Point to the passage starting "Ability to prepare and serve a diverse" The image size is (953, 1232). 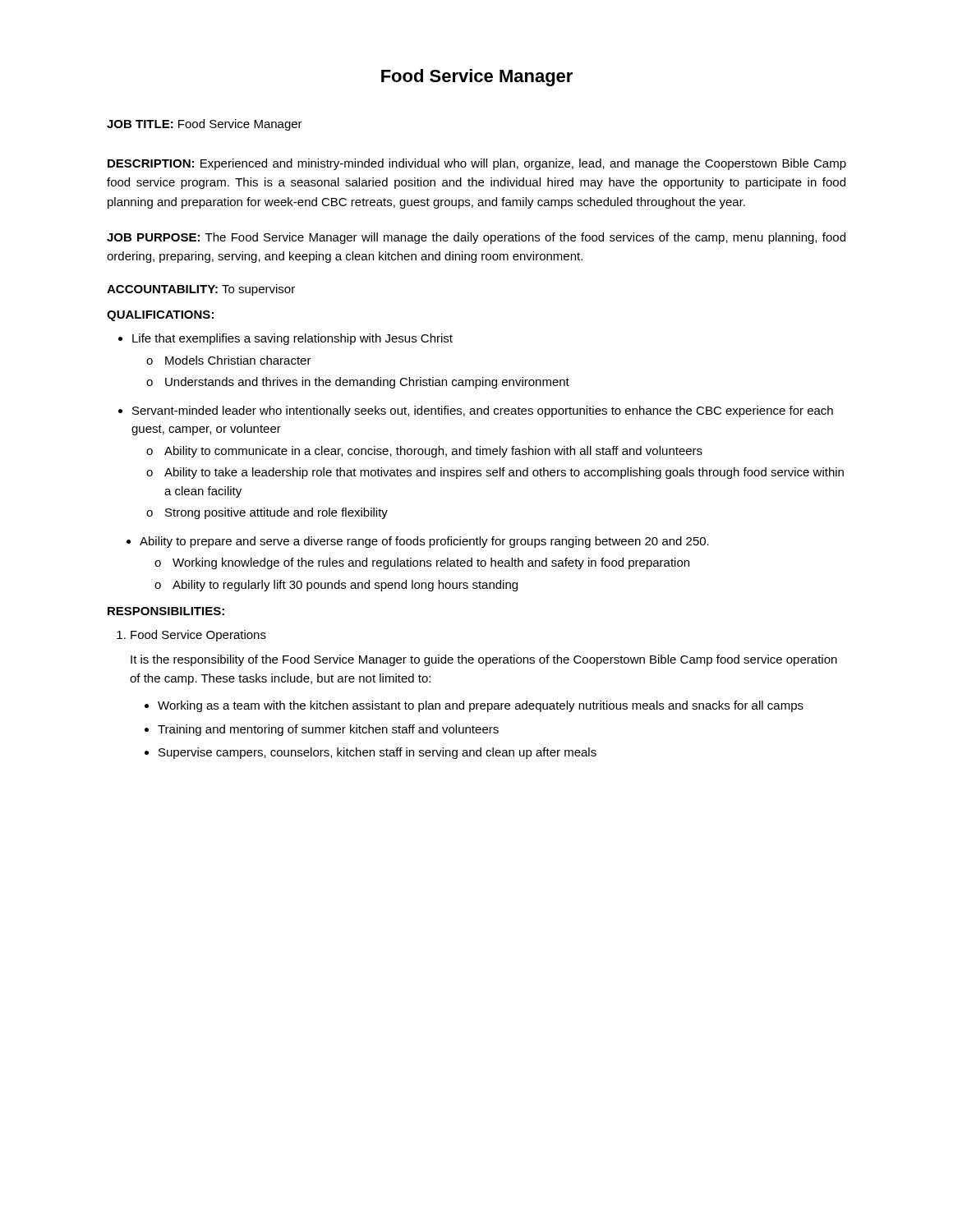493,564
